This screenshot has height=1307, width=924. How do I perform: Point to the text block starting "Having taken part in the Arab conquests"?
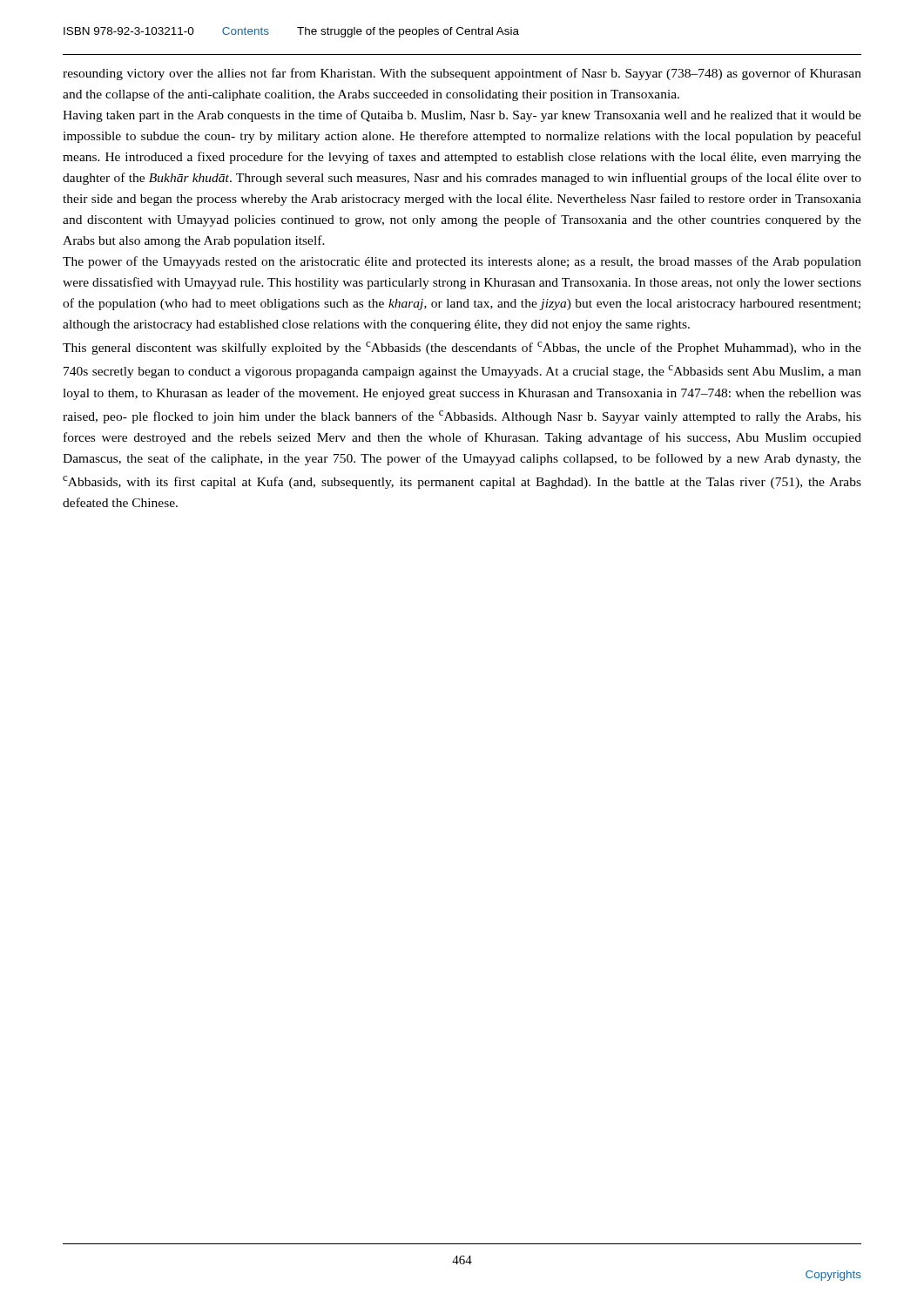462,178
